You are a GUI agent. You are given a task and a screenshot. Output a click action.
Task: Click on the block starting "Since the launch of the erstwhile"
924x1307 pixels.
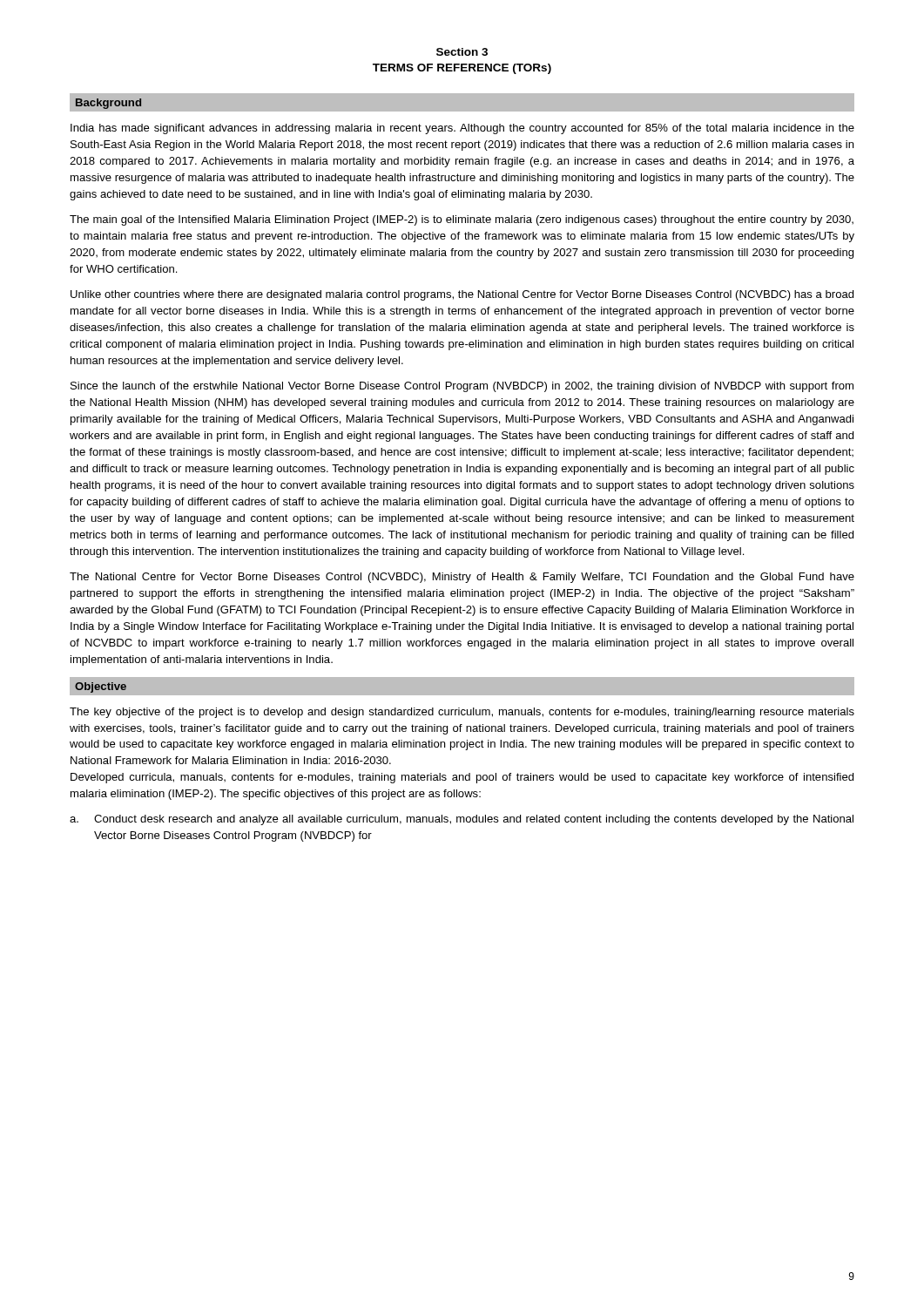tap(462, 468)
